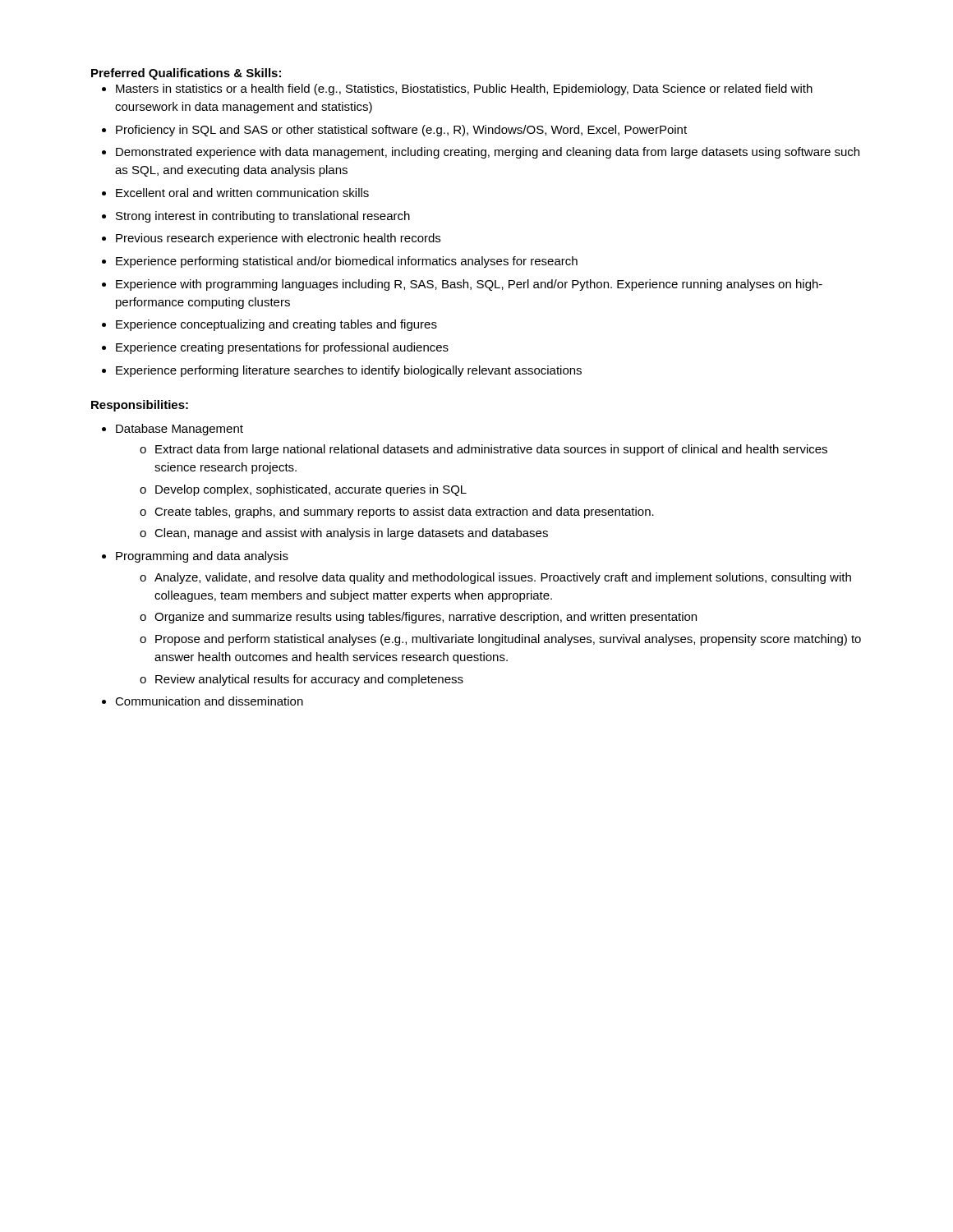
Task: Navigate to the text block starting "Organize and summarize results using"
Action: (x=426, y=617)
